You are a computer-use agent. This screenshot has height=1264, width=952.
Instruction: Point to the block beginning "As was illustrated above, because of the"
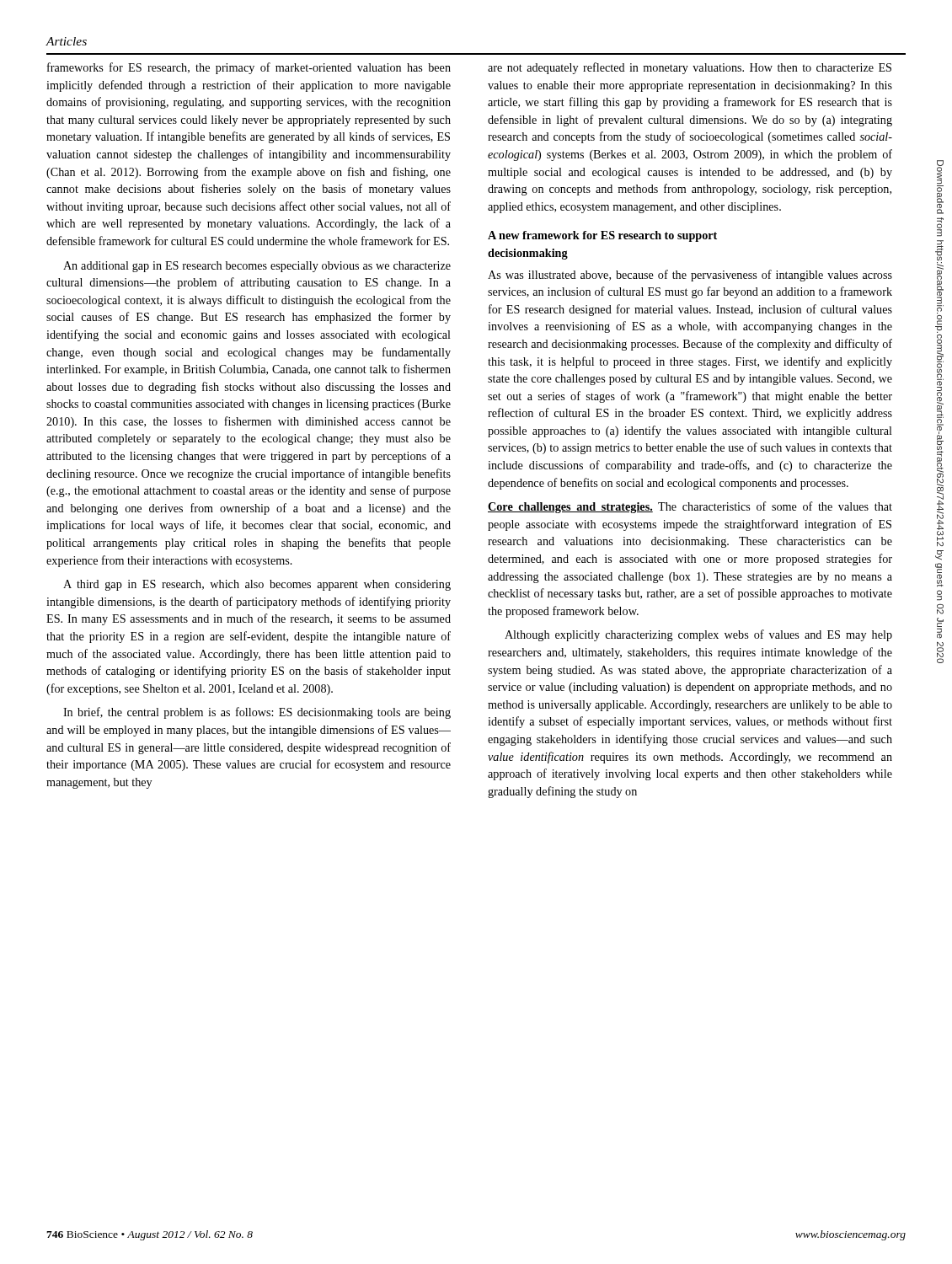click(690, 379)
